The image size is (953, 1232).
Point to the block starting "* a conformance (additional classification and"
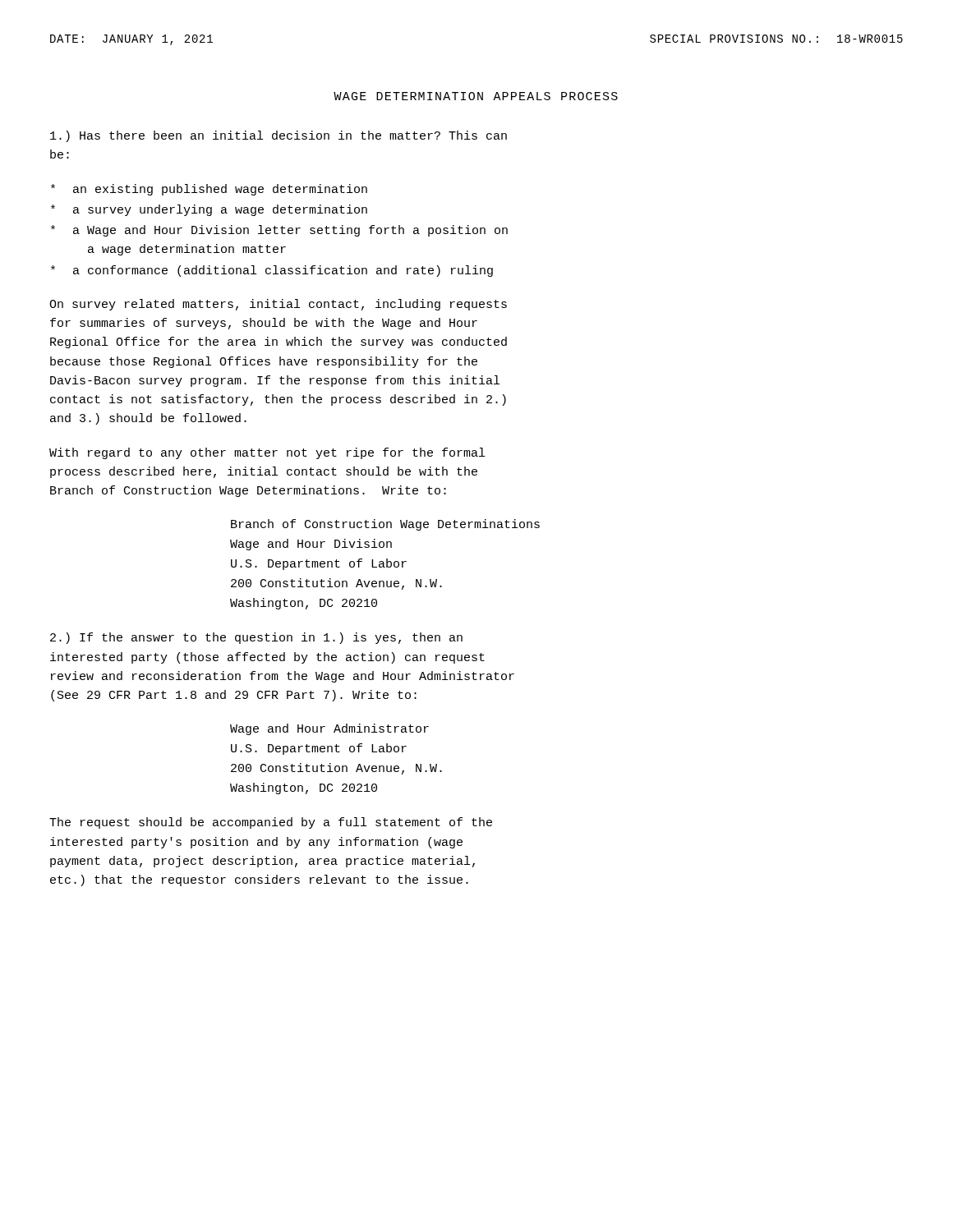[476, 271]
